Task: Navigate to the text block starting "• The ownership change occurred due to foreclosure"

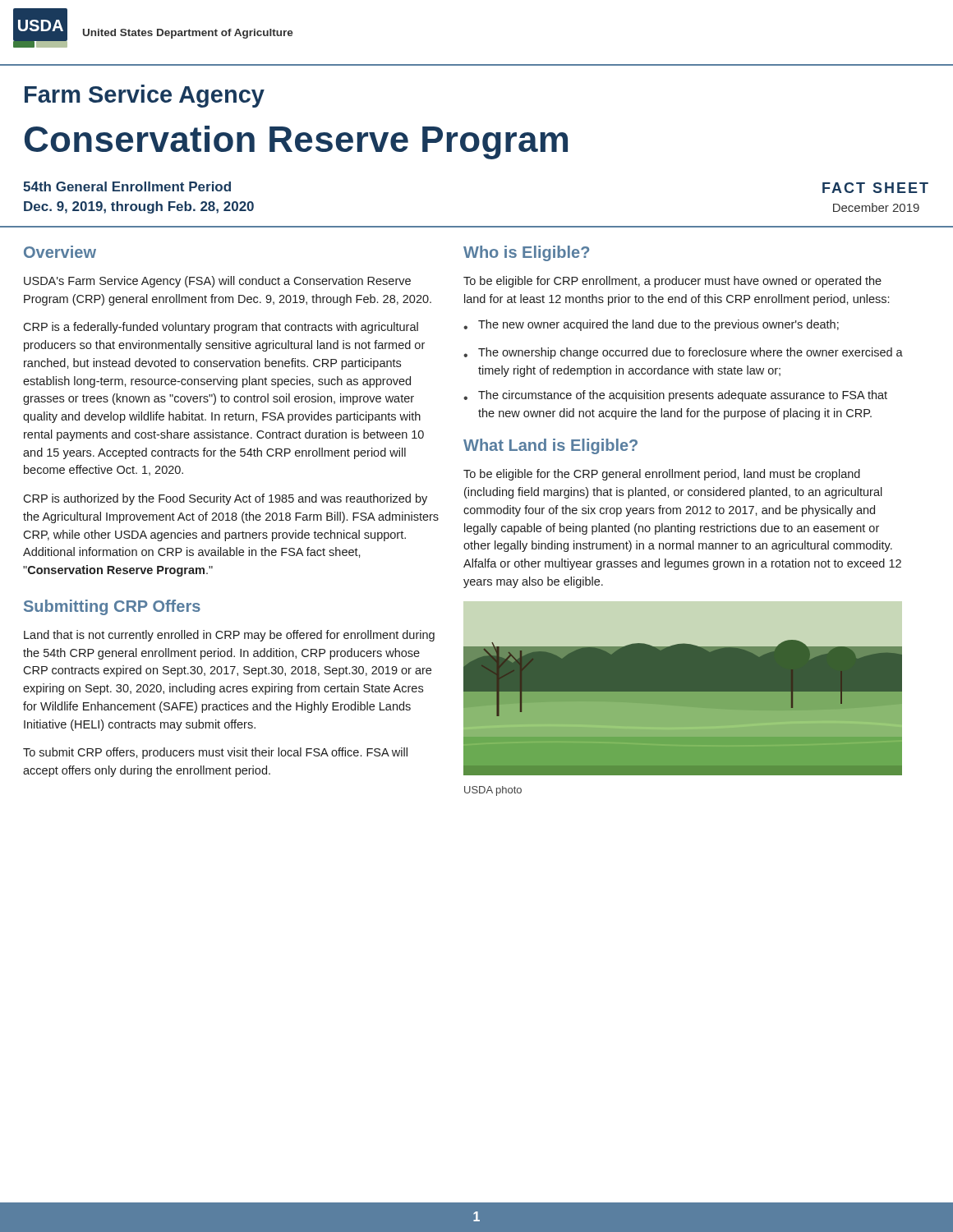Action: tap(684, 362)
